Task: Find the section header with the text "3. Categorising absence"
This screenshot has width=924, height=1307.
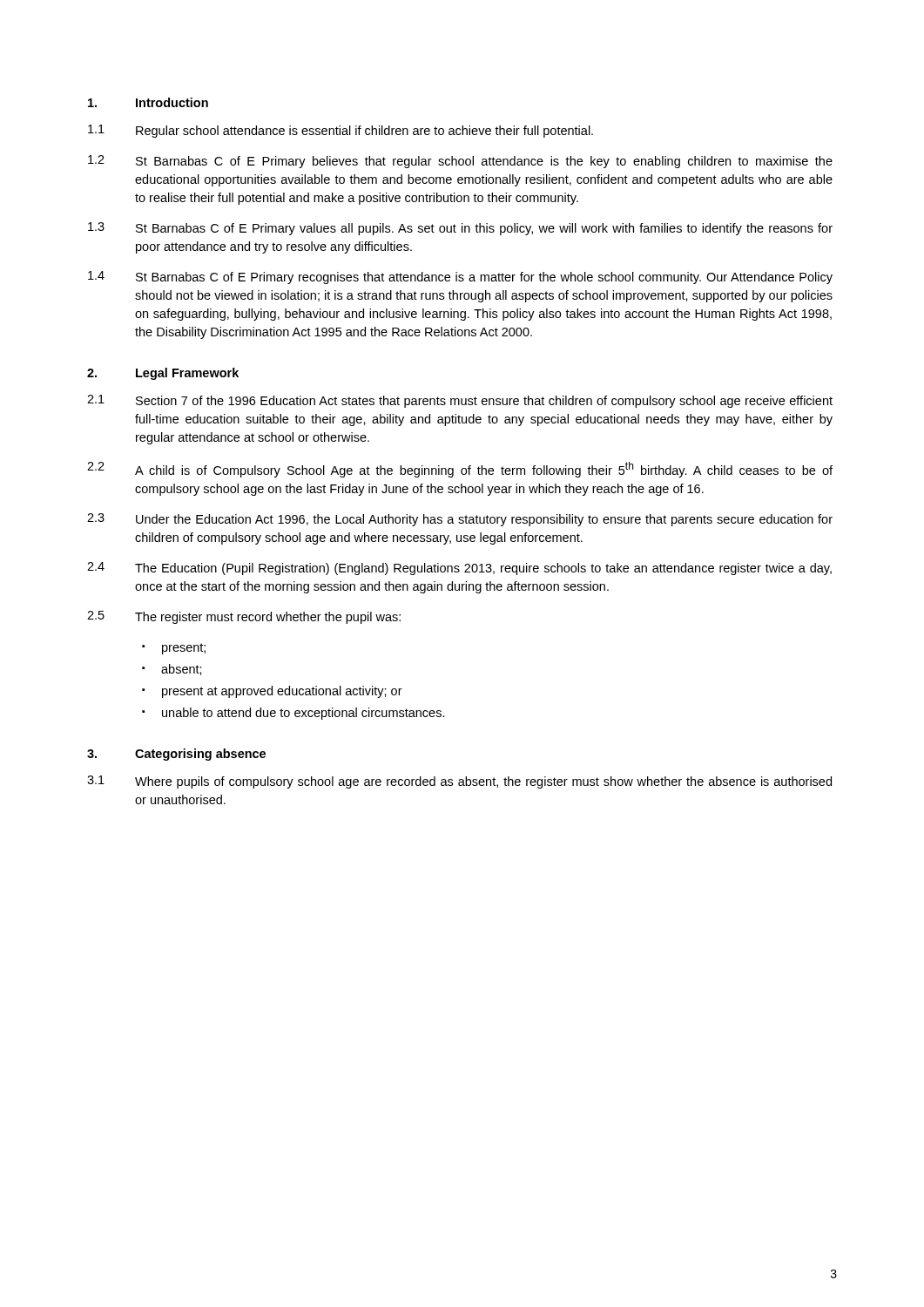Action: click(177, 754)
